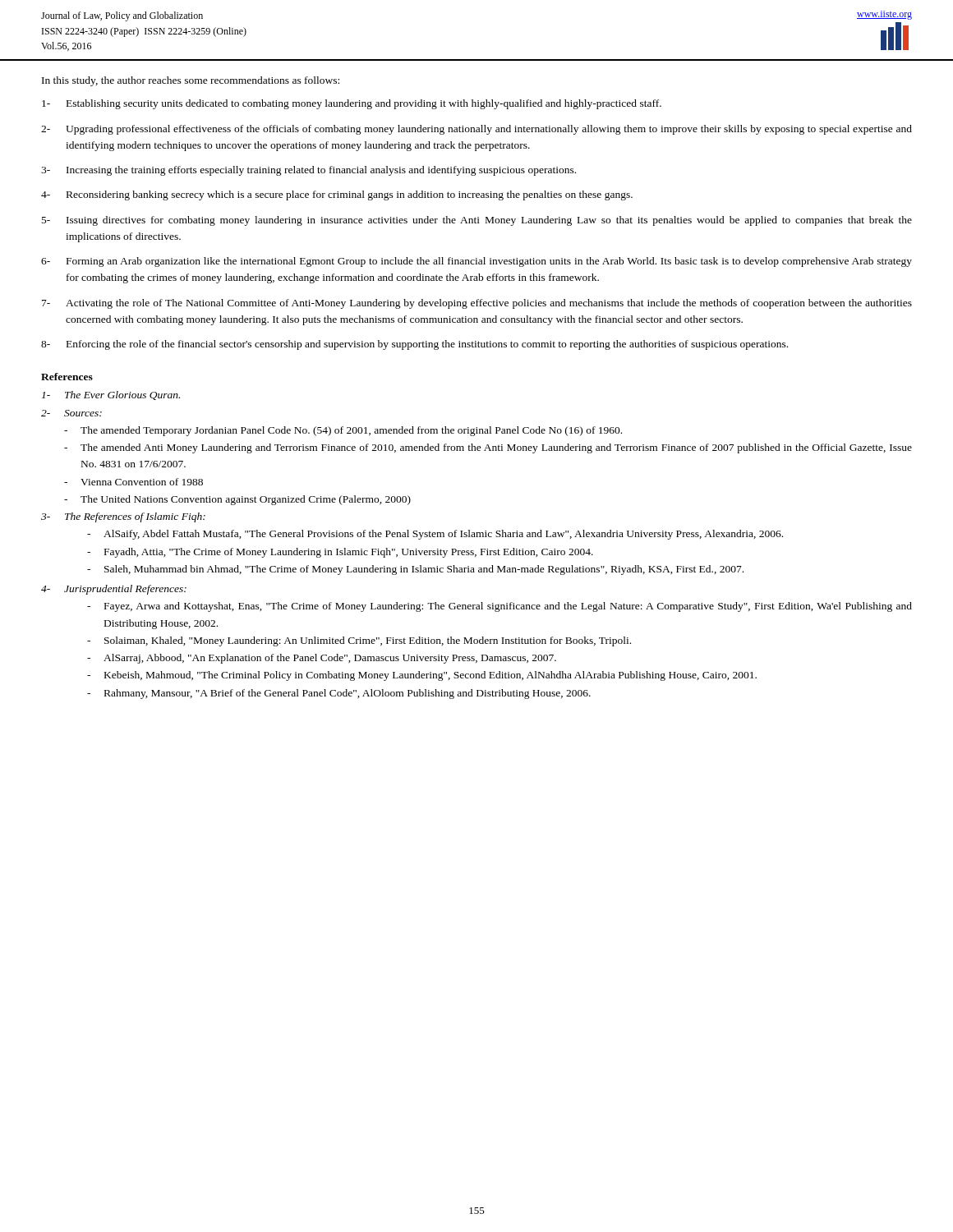The width and height of the screenshot is (953, 1232).
Task: Find the list item that reads "2- Sources:"
Action: 71,413
